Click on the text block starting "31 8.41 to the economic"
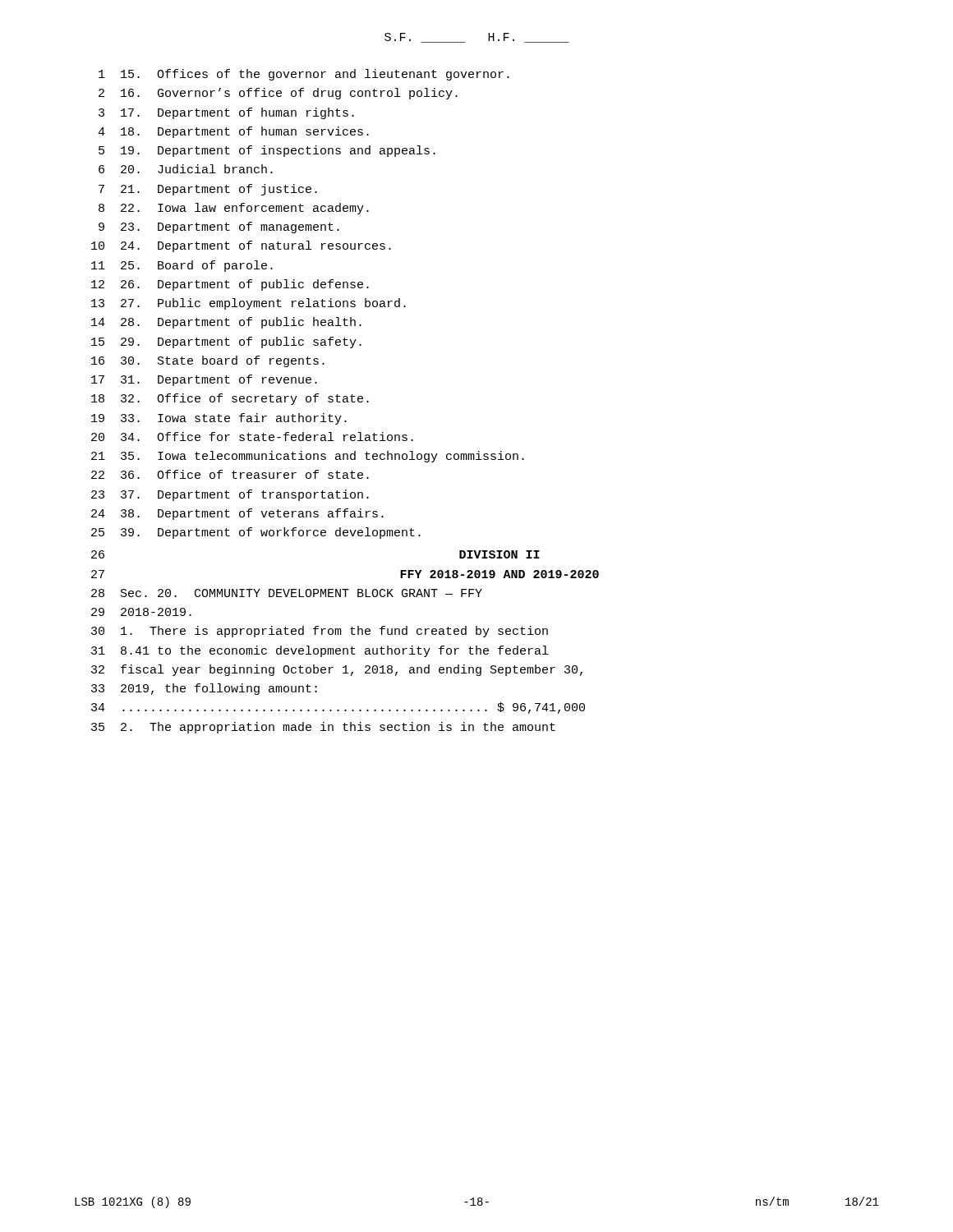Screen dimensions: 1232x953 [x=476, y=651]
